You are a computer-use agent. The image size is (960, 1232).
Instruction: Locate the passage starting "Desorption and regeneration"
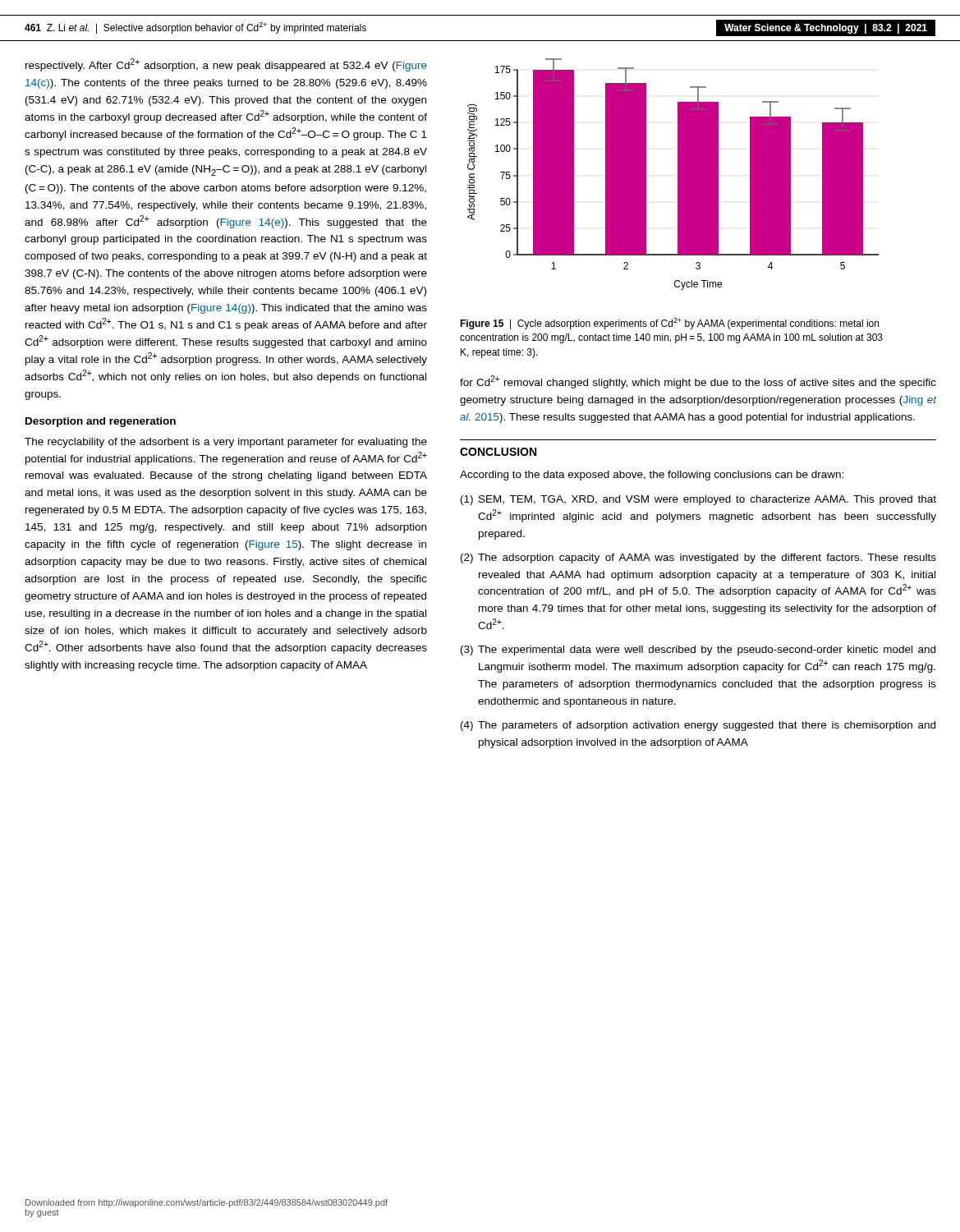click(x=100, y=421)
